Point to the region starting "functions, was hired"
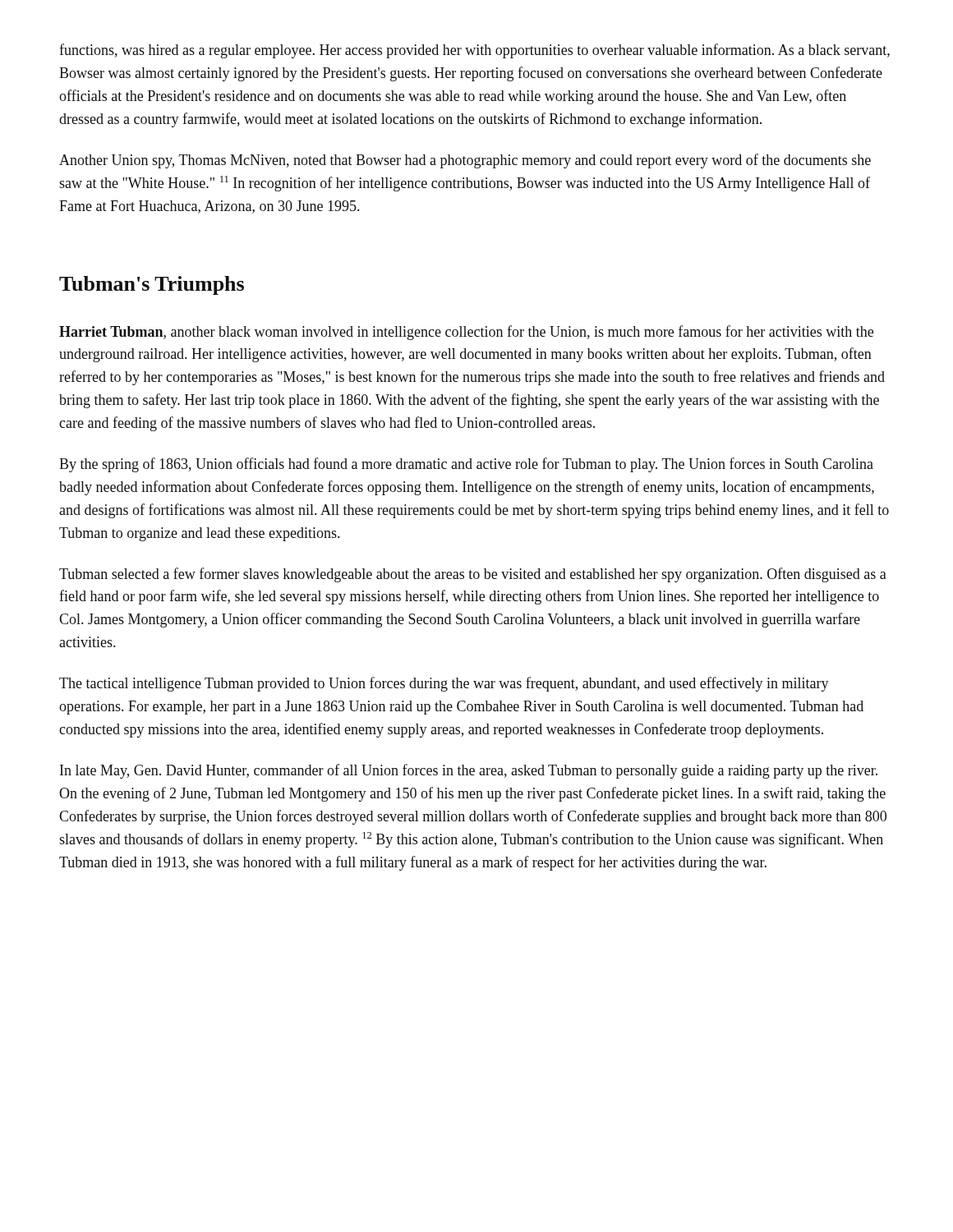Image resolution: width=953 pixels, height=1232 pixels. [x=475, y=84]
